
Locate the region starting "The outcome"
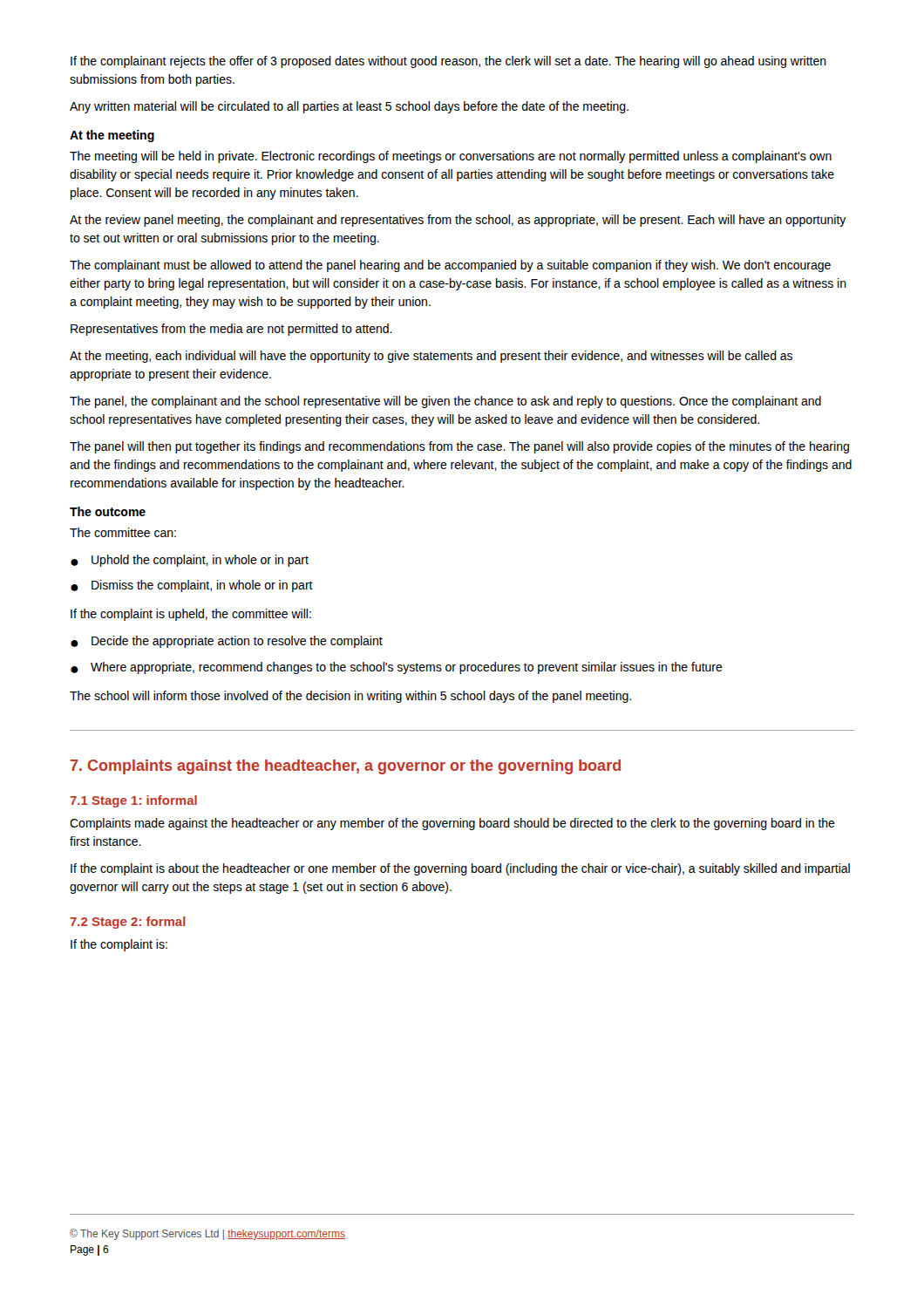click(x=108, y=512)
